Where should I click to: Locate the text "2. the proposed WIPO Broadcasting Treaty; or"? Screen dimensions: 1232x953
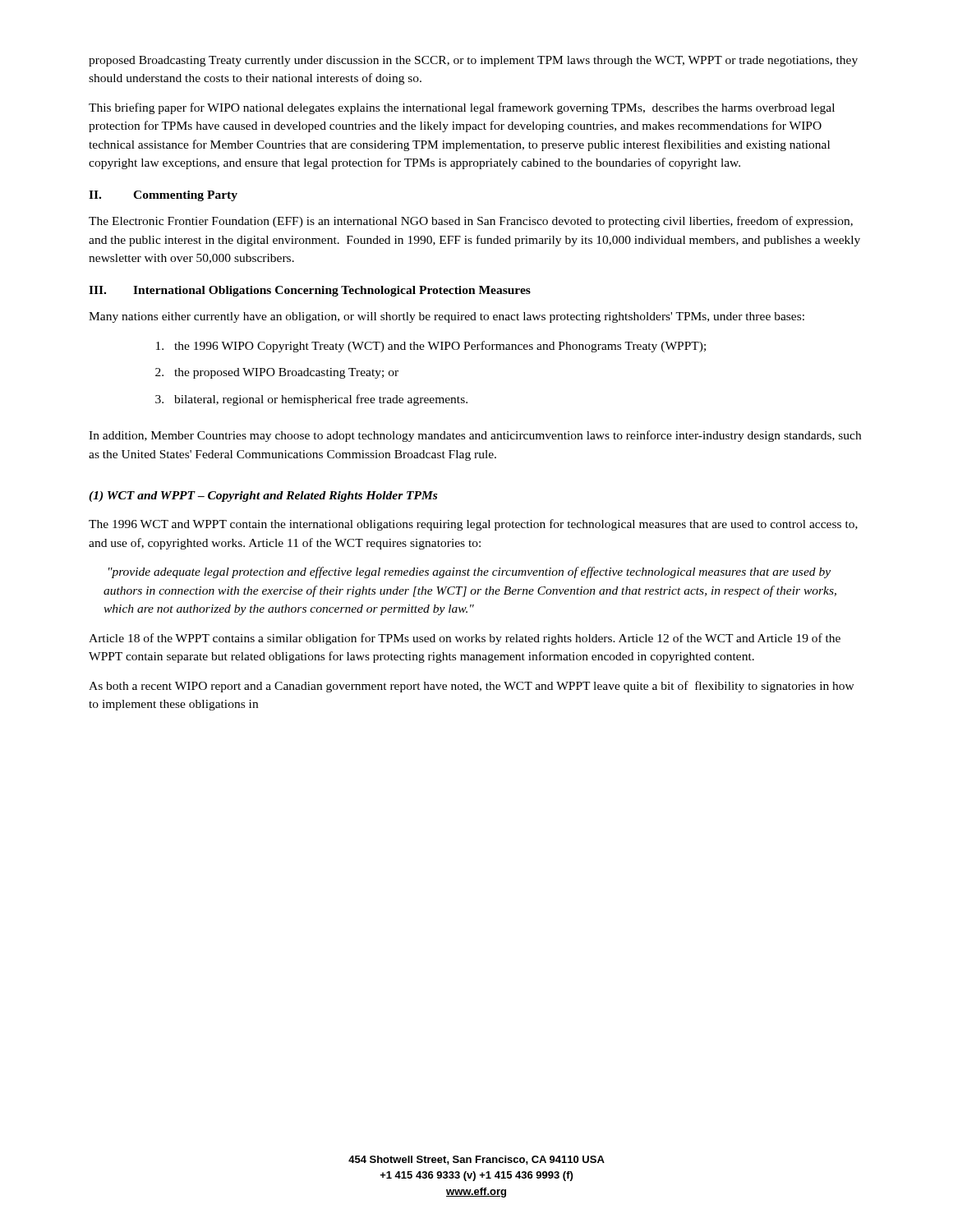277,373
